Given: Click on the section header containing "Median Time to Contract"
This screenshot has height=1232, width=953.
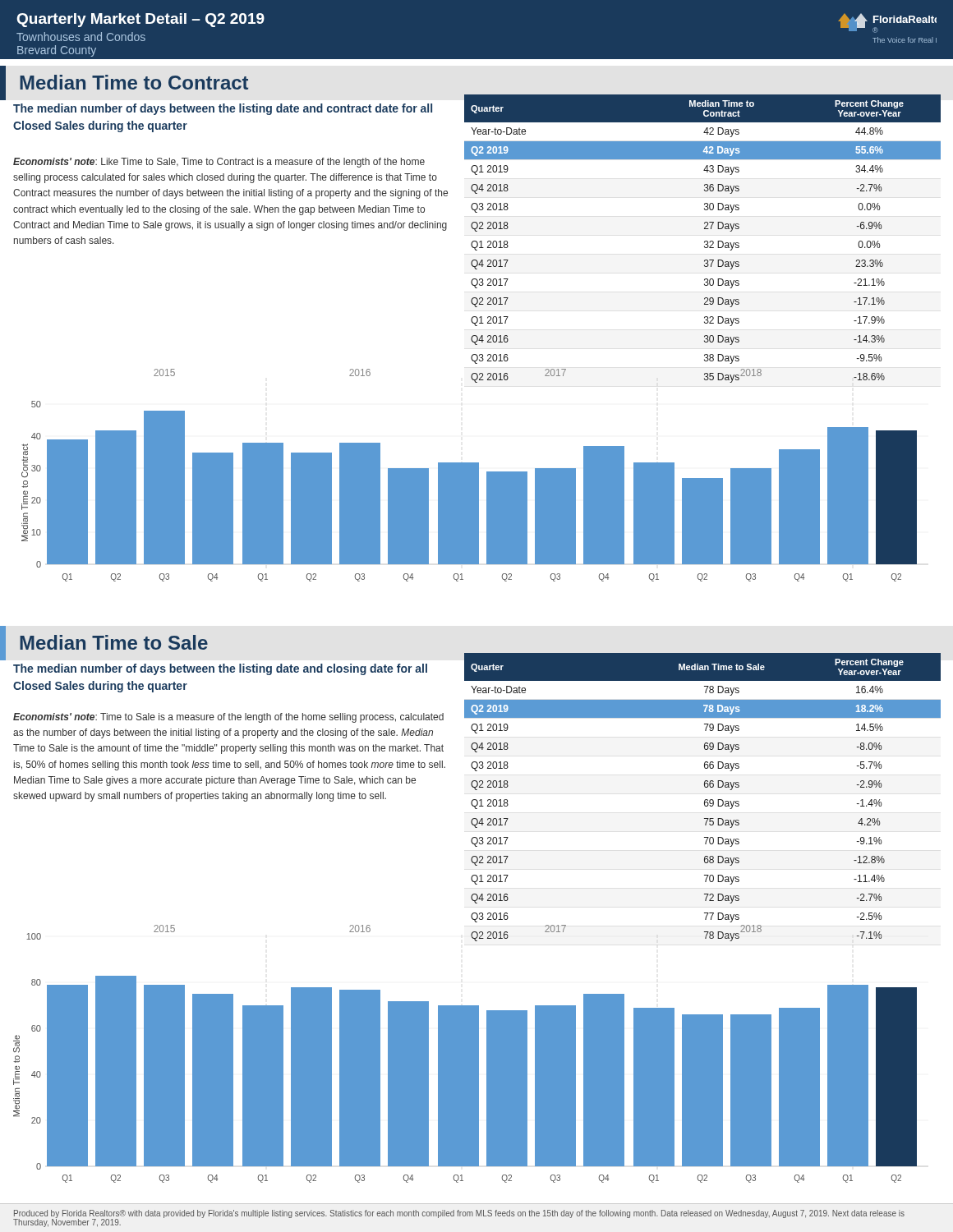Looking at the screenshot, I should pos(134,83).
